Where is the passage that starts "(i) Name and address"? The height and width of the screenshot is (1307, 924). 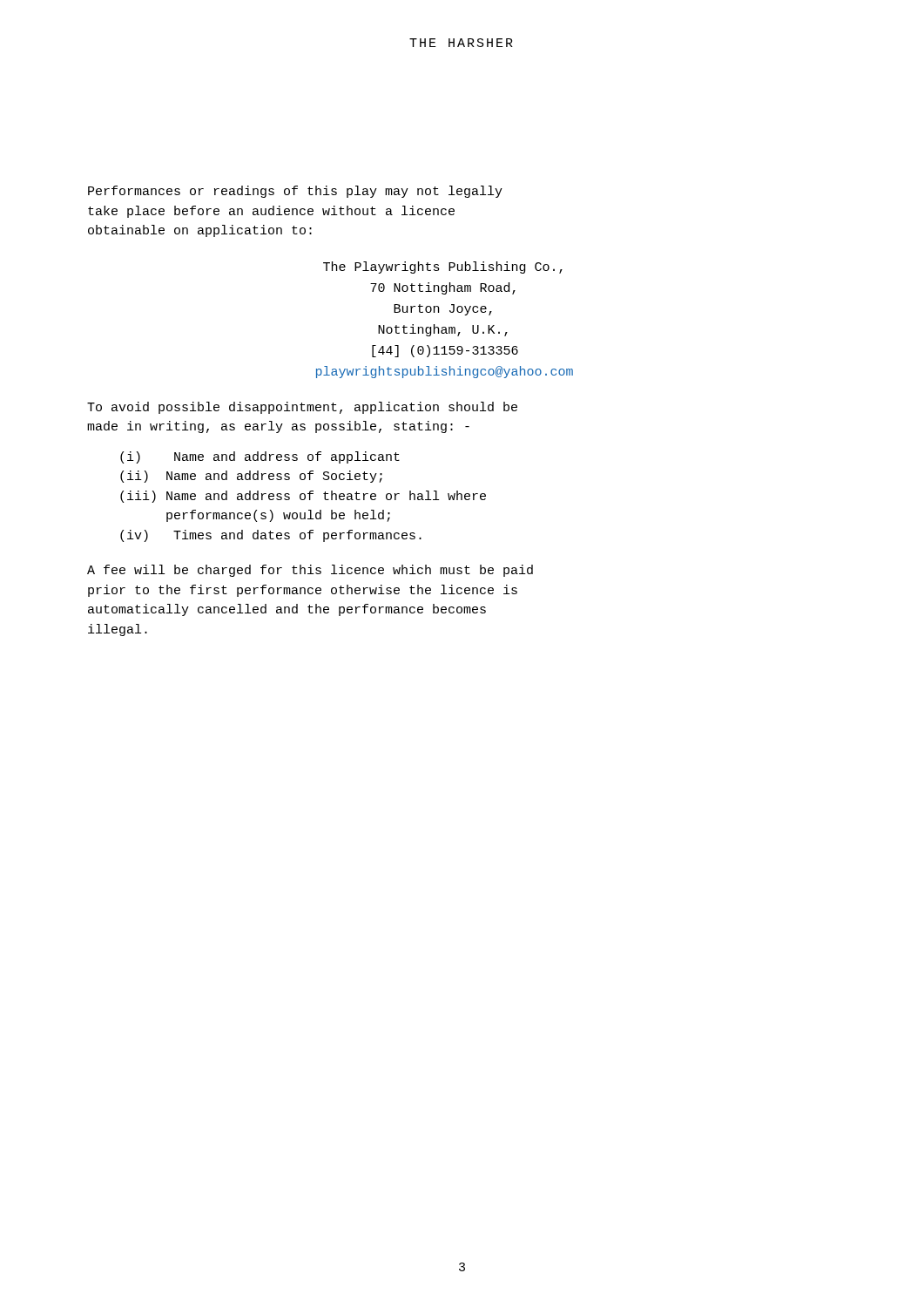(x=244, y=457)
